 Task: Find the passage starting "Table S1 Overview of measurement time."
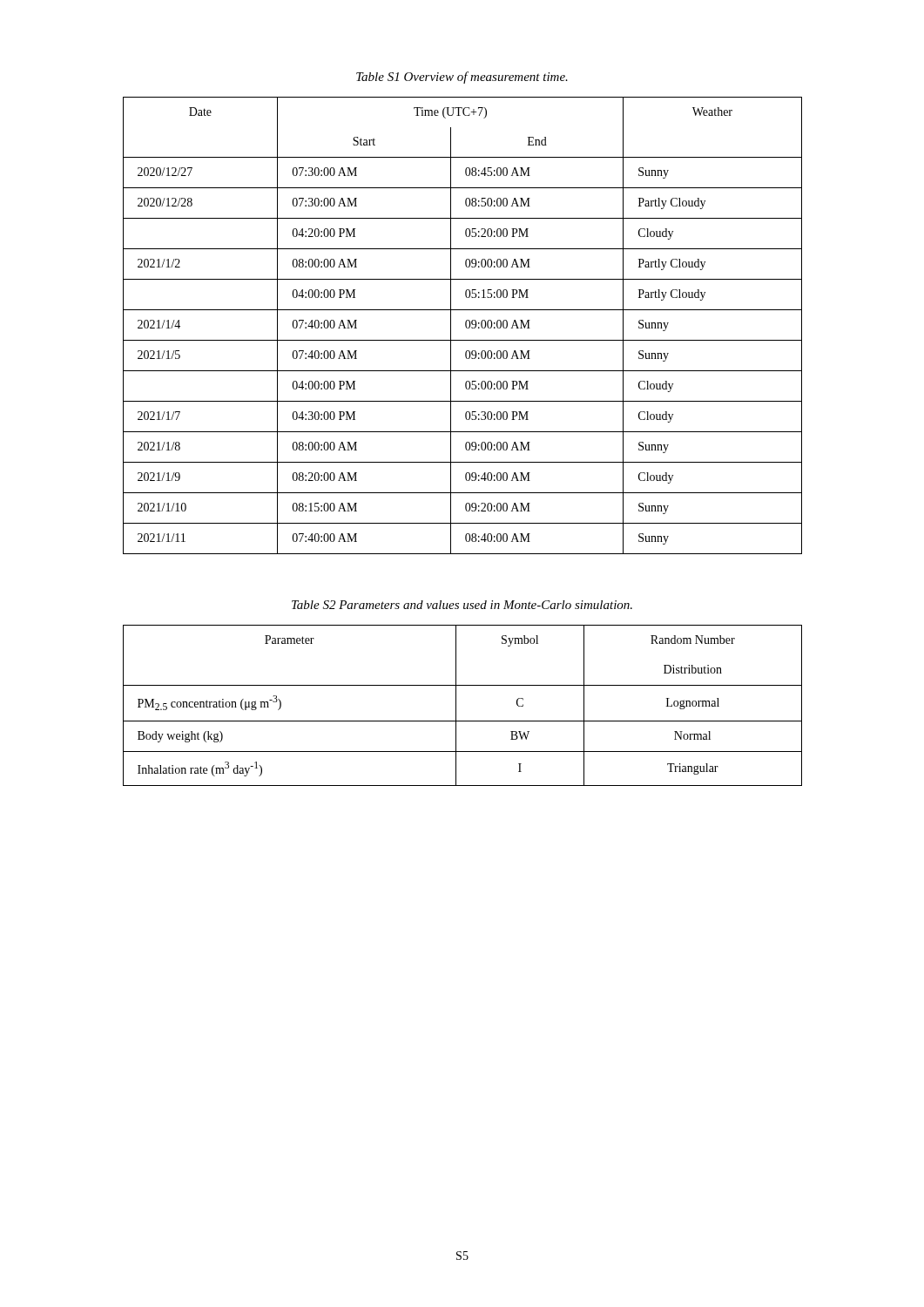coord(462,77)
